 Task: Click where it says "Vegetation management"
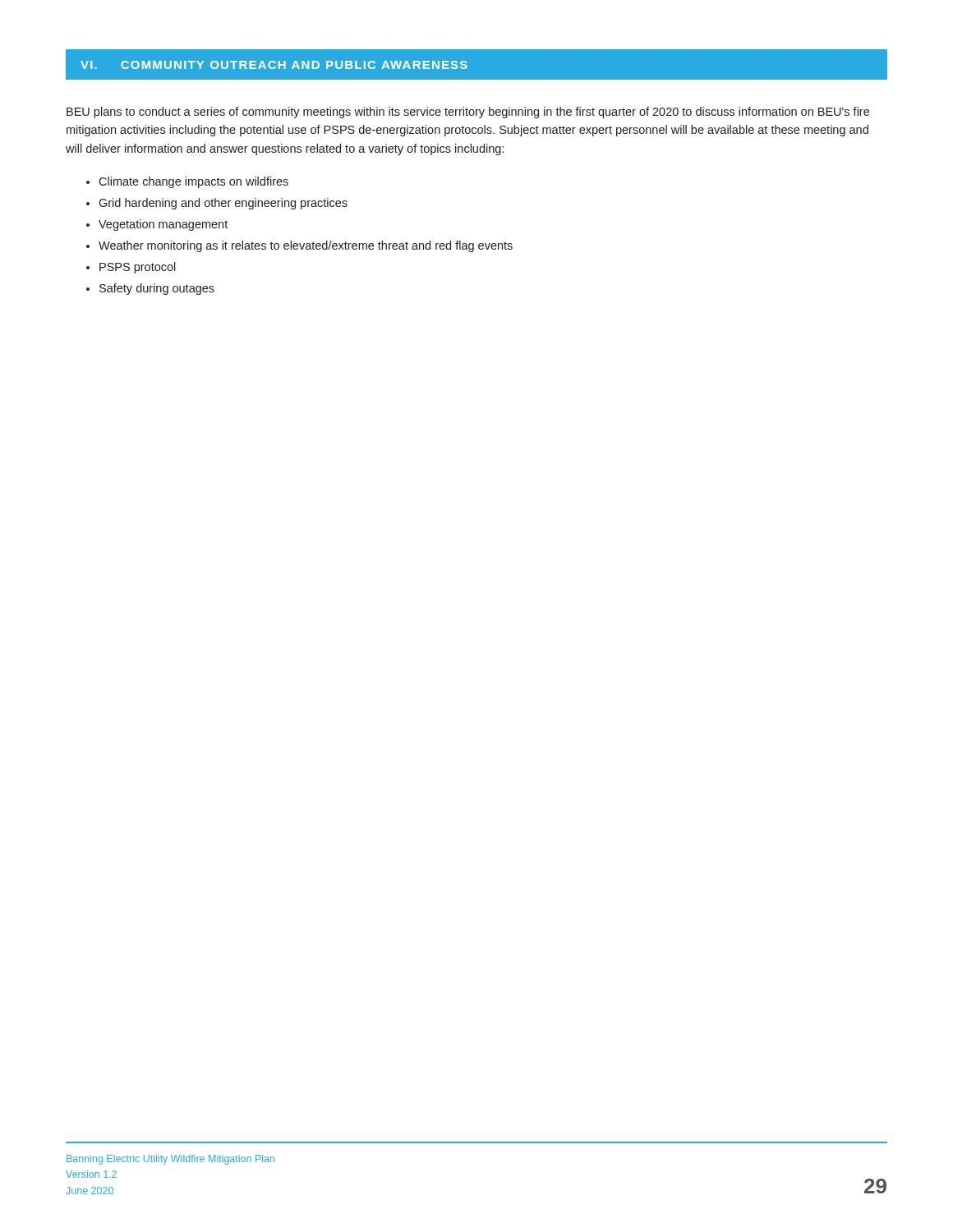coord(163,224)
